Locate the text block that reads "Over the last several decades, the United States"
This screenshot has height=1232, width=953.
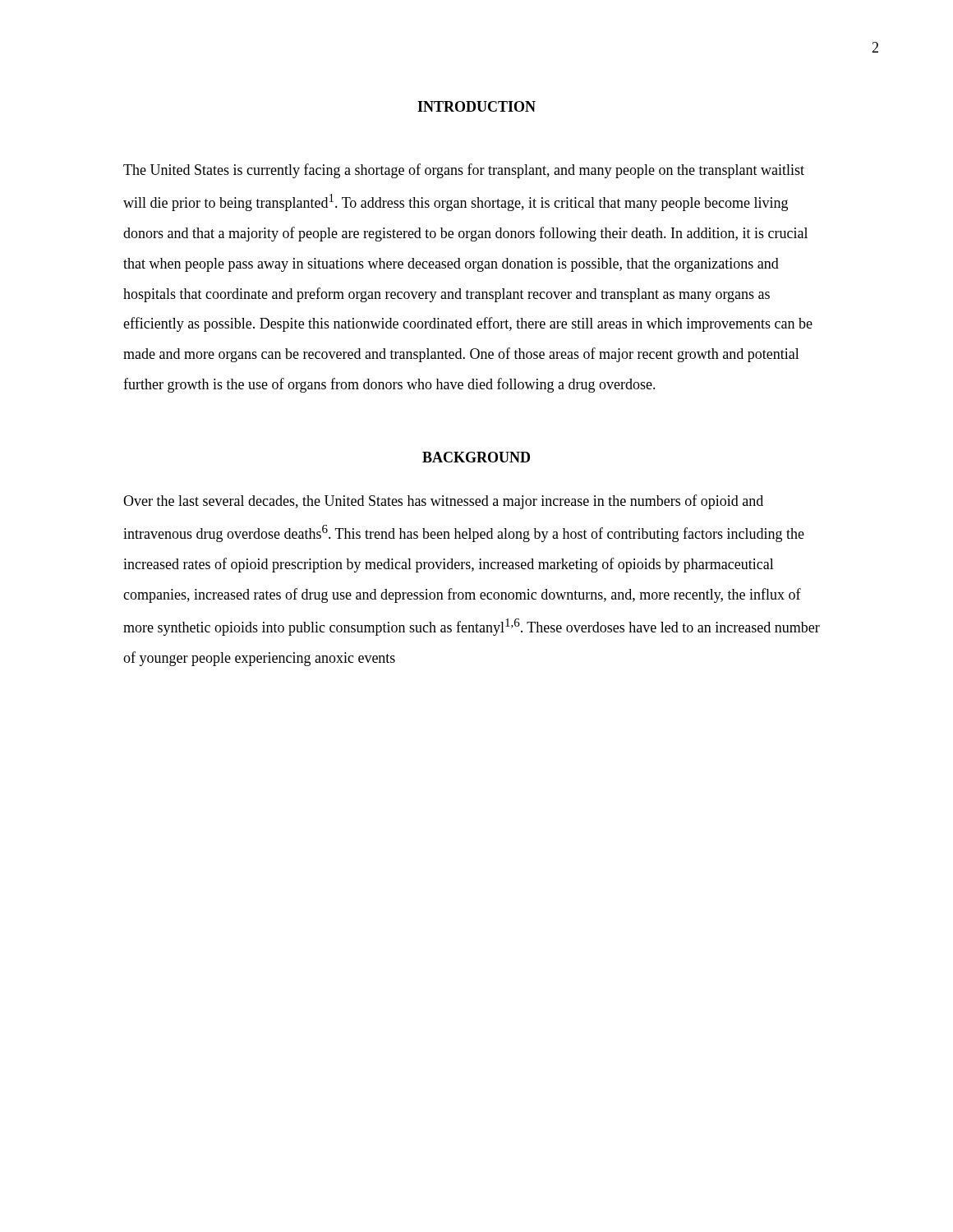(x=471, y=579)
